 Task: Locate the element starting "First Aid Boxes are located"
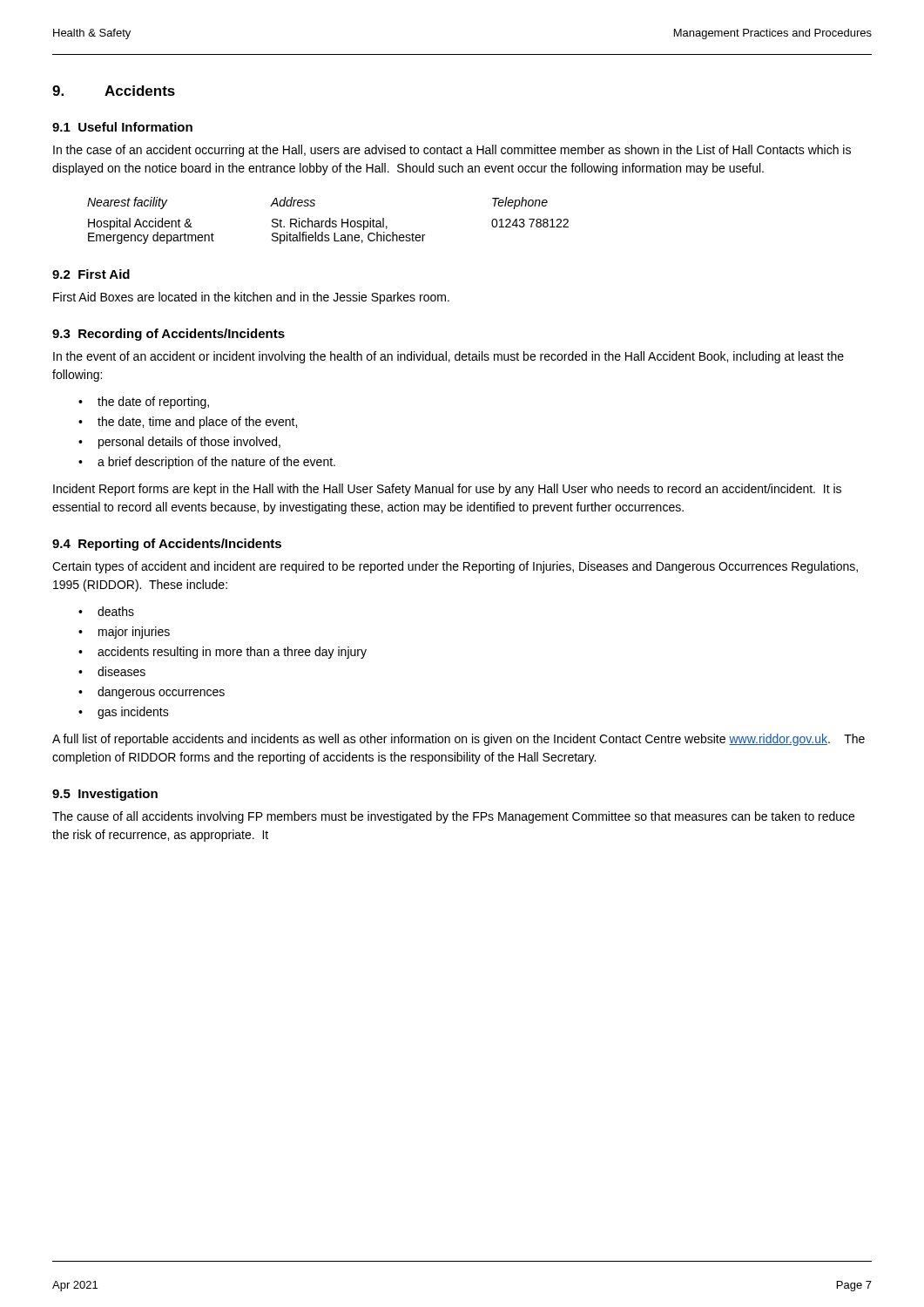251,297
